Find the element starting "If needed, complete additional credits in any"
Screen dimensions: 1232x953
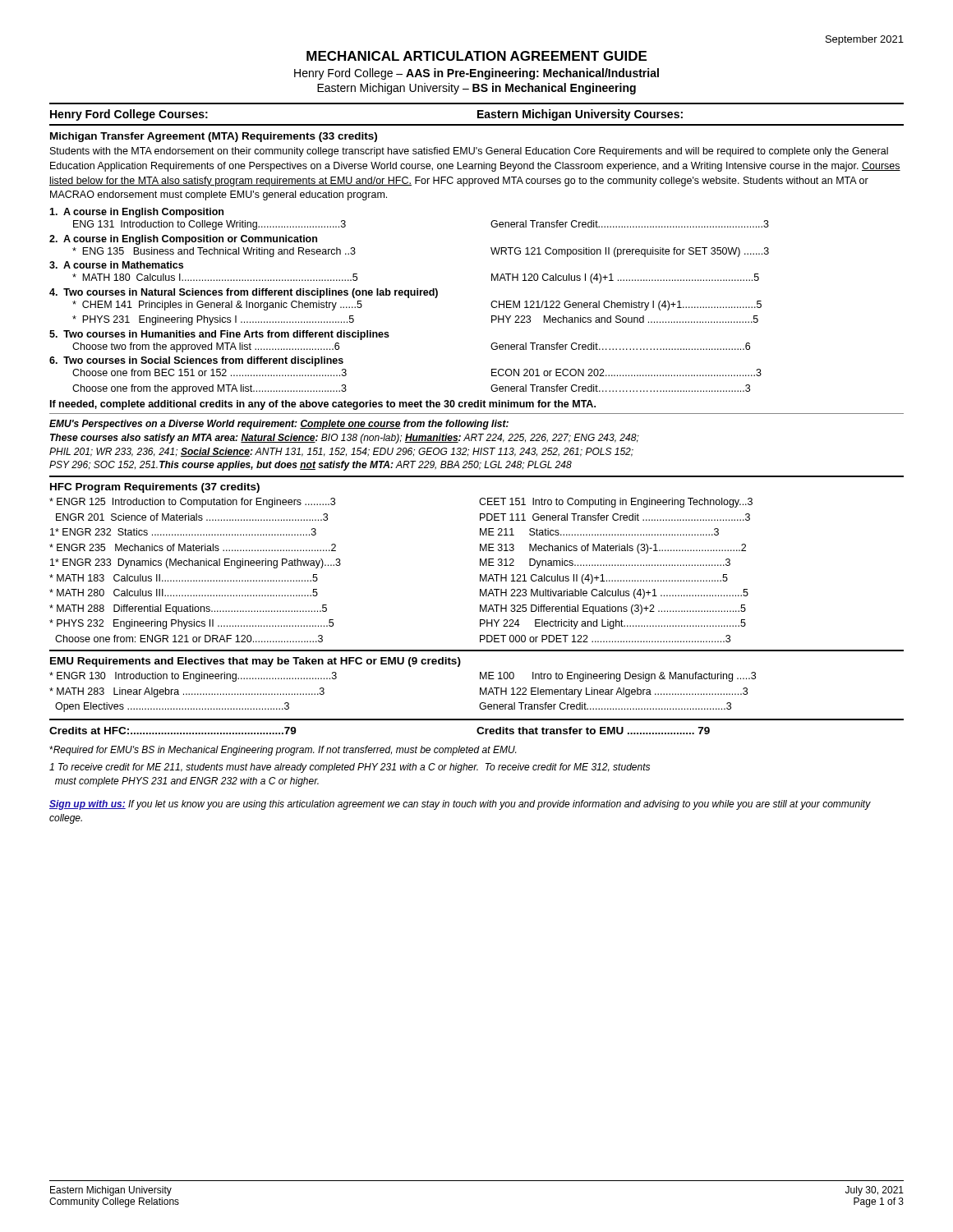pos(323,404)
